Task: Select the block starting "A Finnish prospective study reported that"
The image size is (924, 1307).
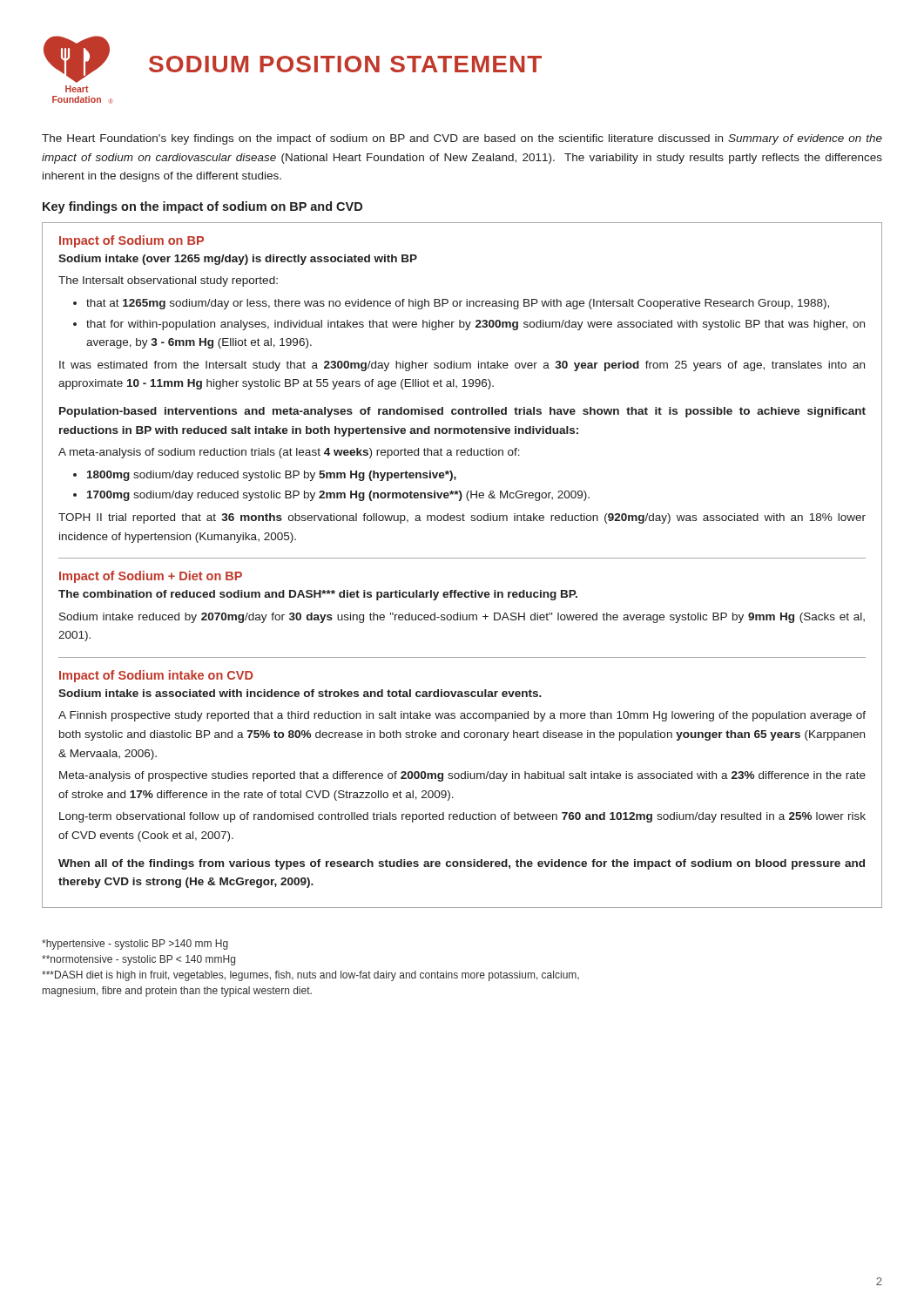Action: (x=462, y=734)
